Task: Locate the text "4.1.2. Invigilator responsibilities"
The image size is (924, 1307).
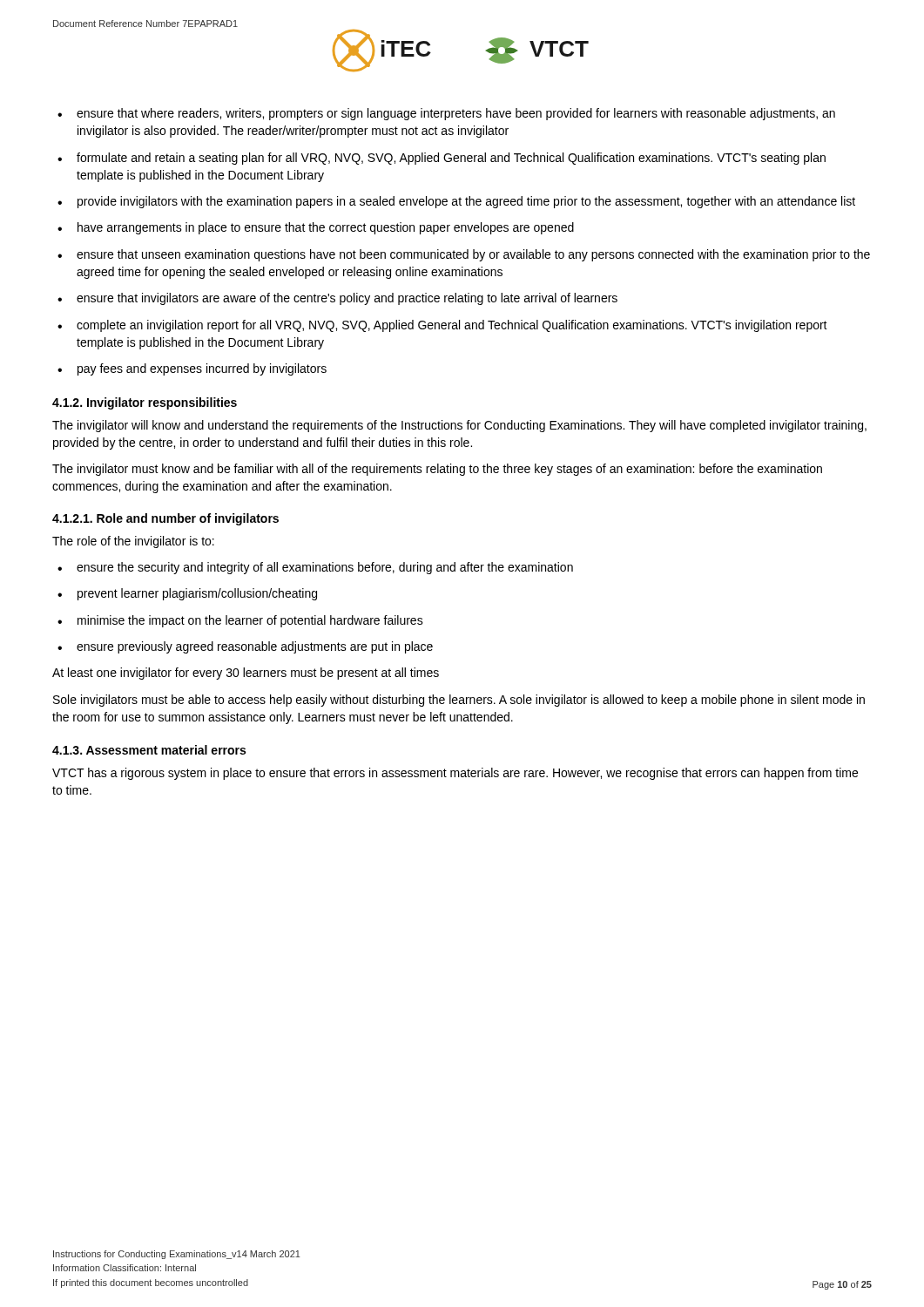Action: tap(145, 402)
